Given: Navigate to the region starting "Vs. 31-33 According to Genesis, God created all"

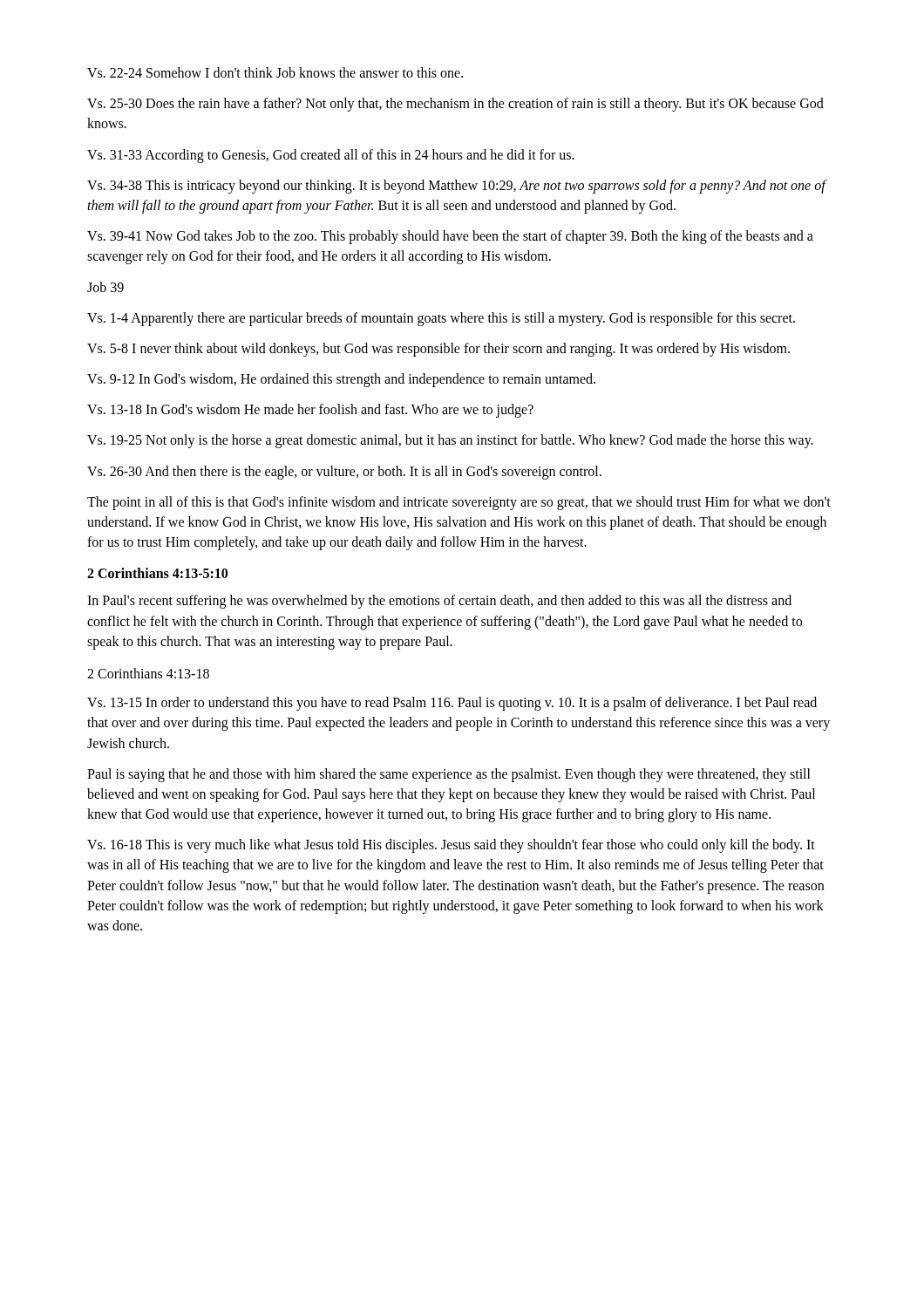Looking at the screenshot, I should (x=331, y=154).
